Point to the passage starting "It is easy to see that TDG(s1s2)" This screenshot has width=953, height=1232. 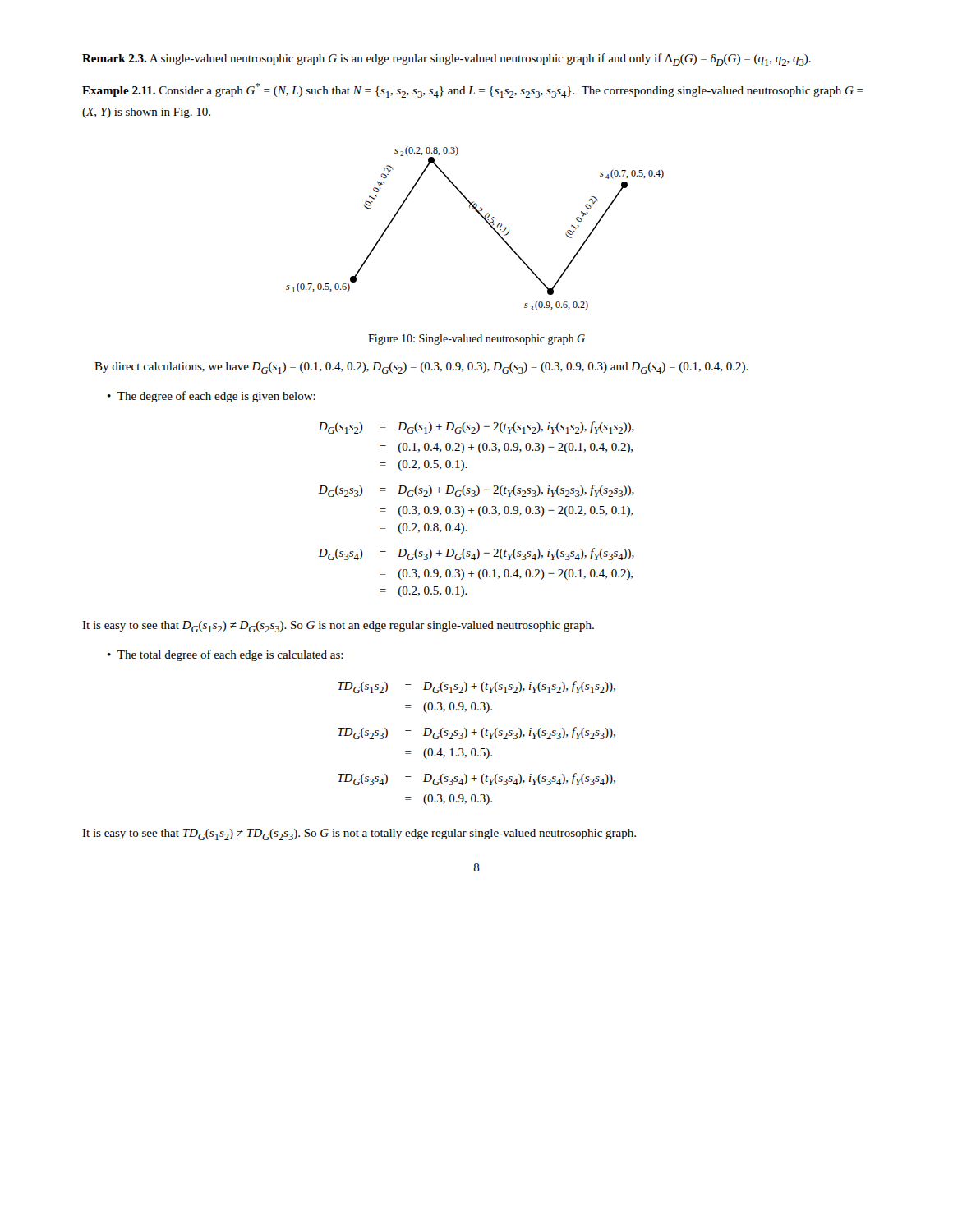(x=359, y=834)
